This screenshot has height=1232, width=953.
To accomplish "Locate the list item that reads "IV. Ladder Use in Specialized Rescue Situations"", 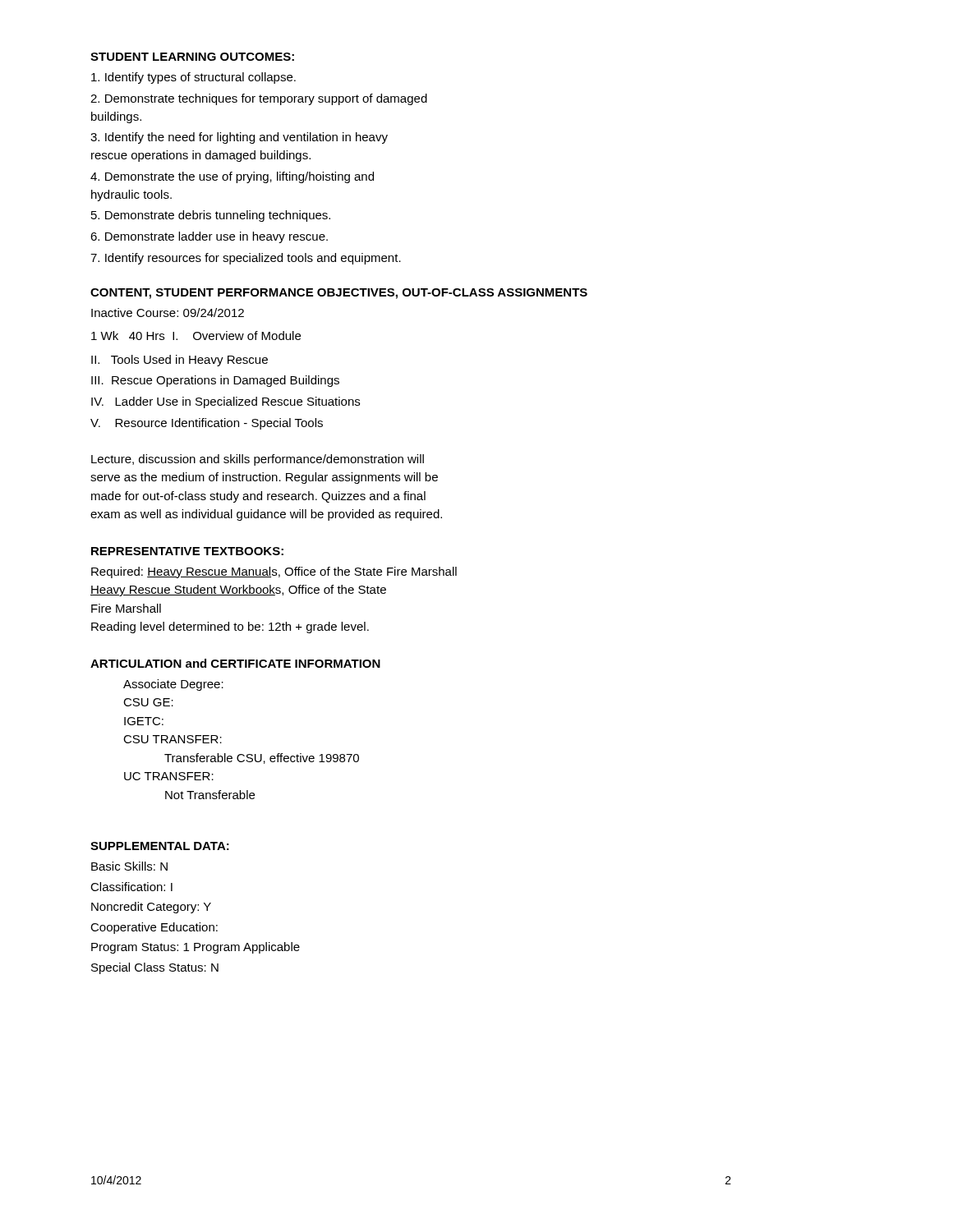I will tap(225, 401).
